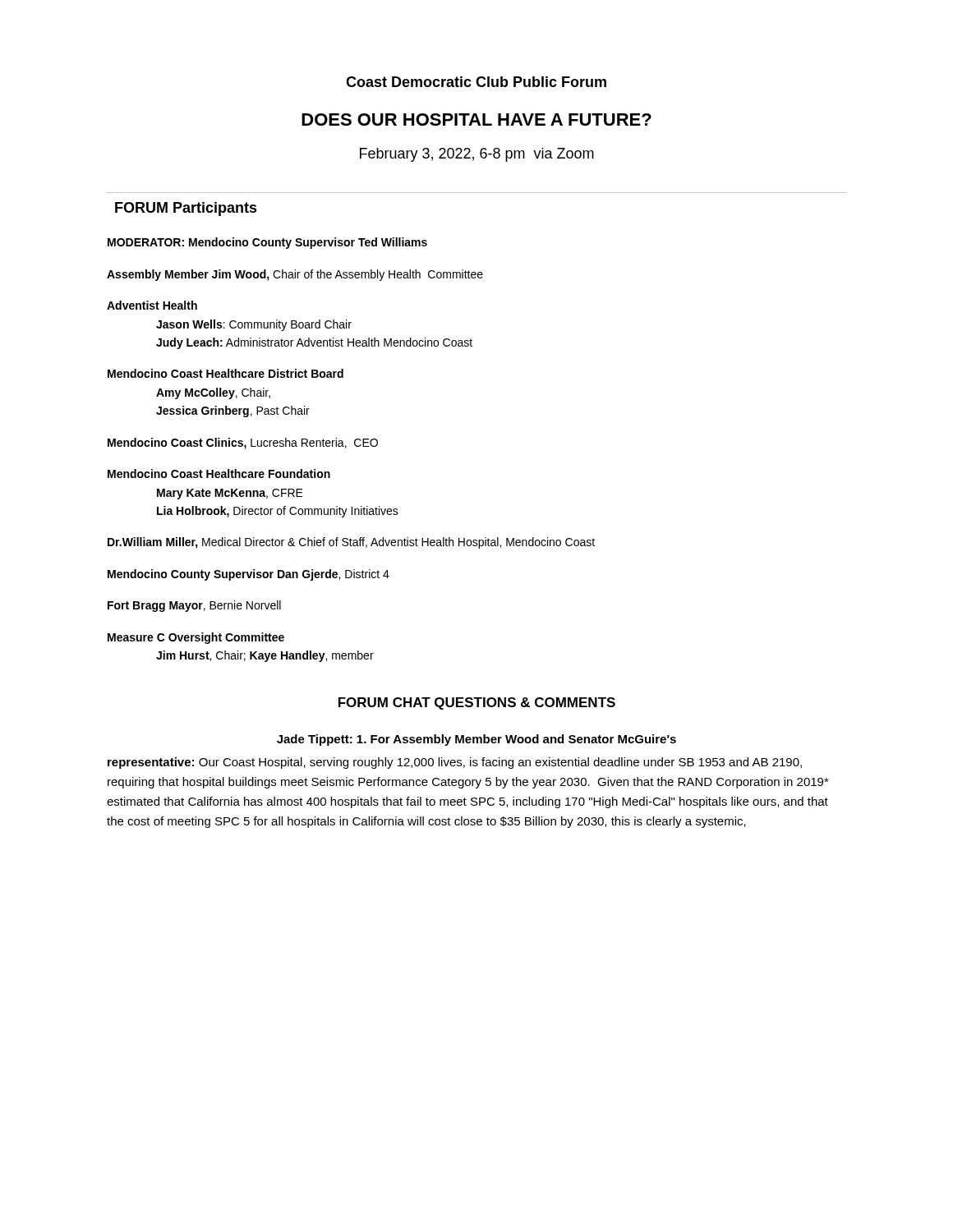Image resolution: width=953 pixels, height=1232 pixels.
Task: Find the block on this page that starts "Dr.William Miller, Medical Director & Chief of Staff,"
Action: click(x=351, y=542)
